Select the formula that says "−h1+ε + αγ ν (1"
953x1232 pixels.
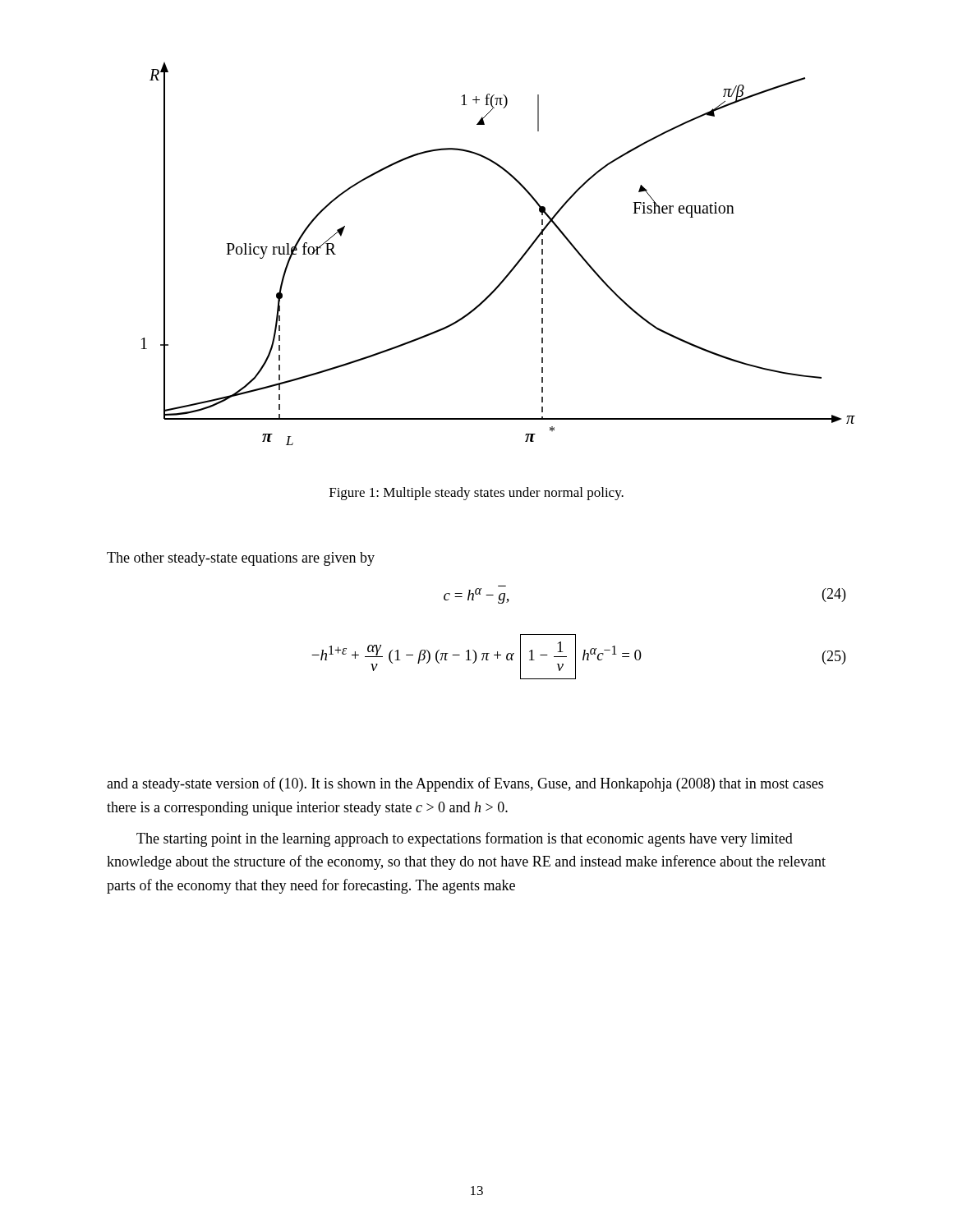click(x=538, y=657)
